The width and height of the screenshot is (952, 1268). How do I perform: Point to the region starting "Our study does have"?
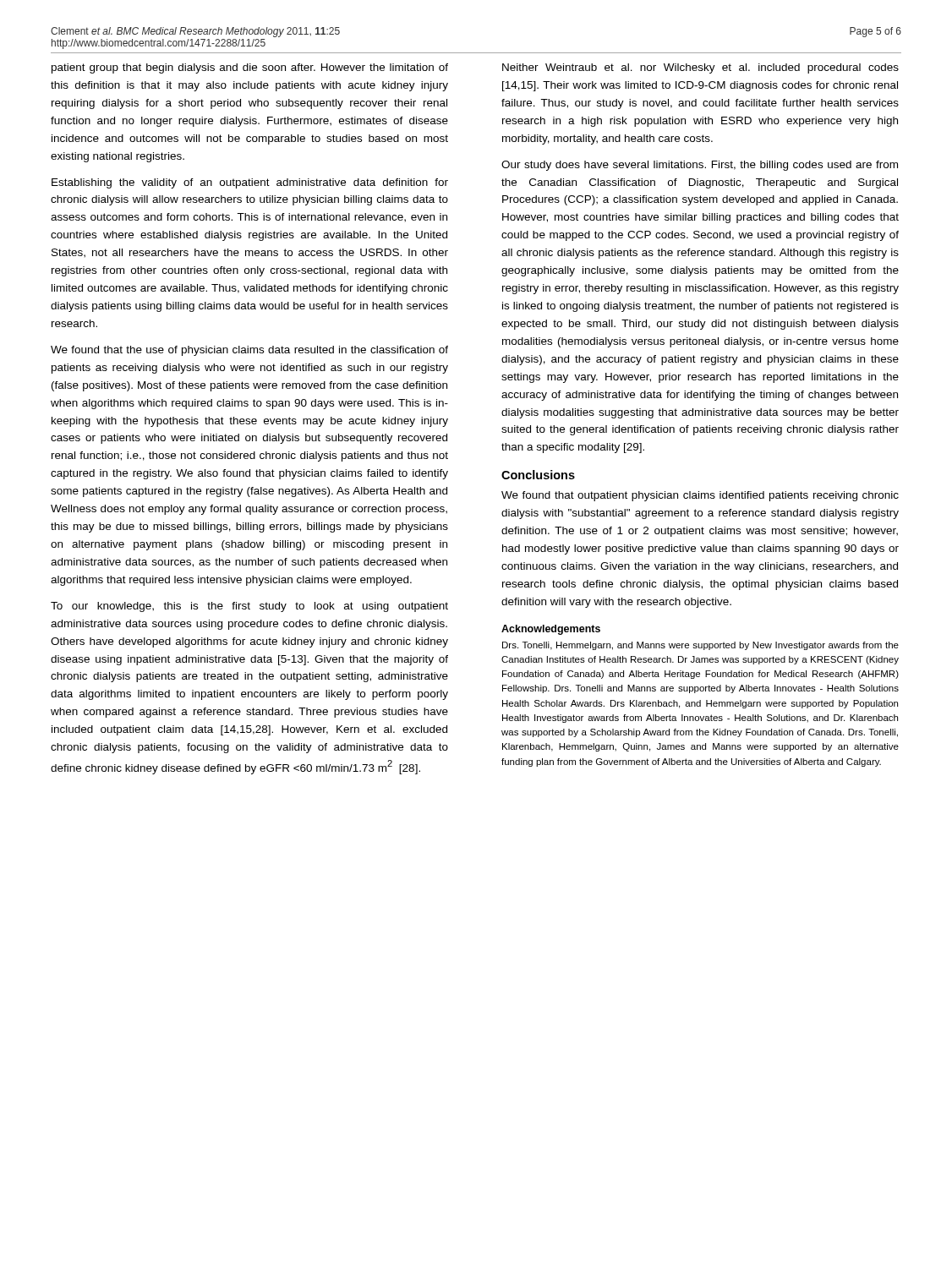pyautogui.click(x=700, y=306)
